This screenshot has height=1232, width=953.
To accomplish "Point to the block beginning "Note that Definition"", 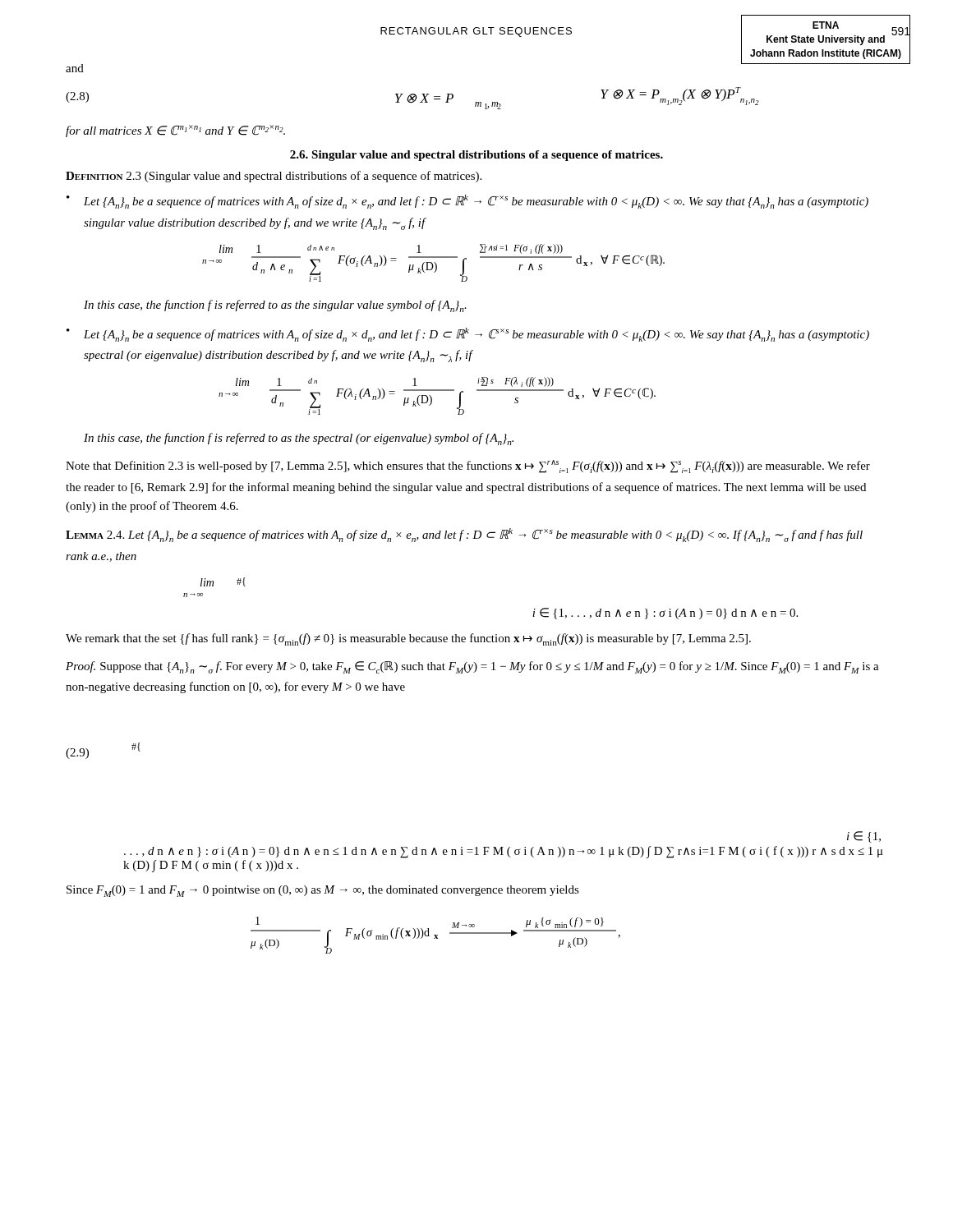I will (468, 485).
